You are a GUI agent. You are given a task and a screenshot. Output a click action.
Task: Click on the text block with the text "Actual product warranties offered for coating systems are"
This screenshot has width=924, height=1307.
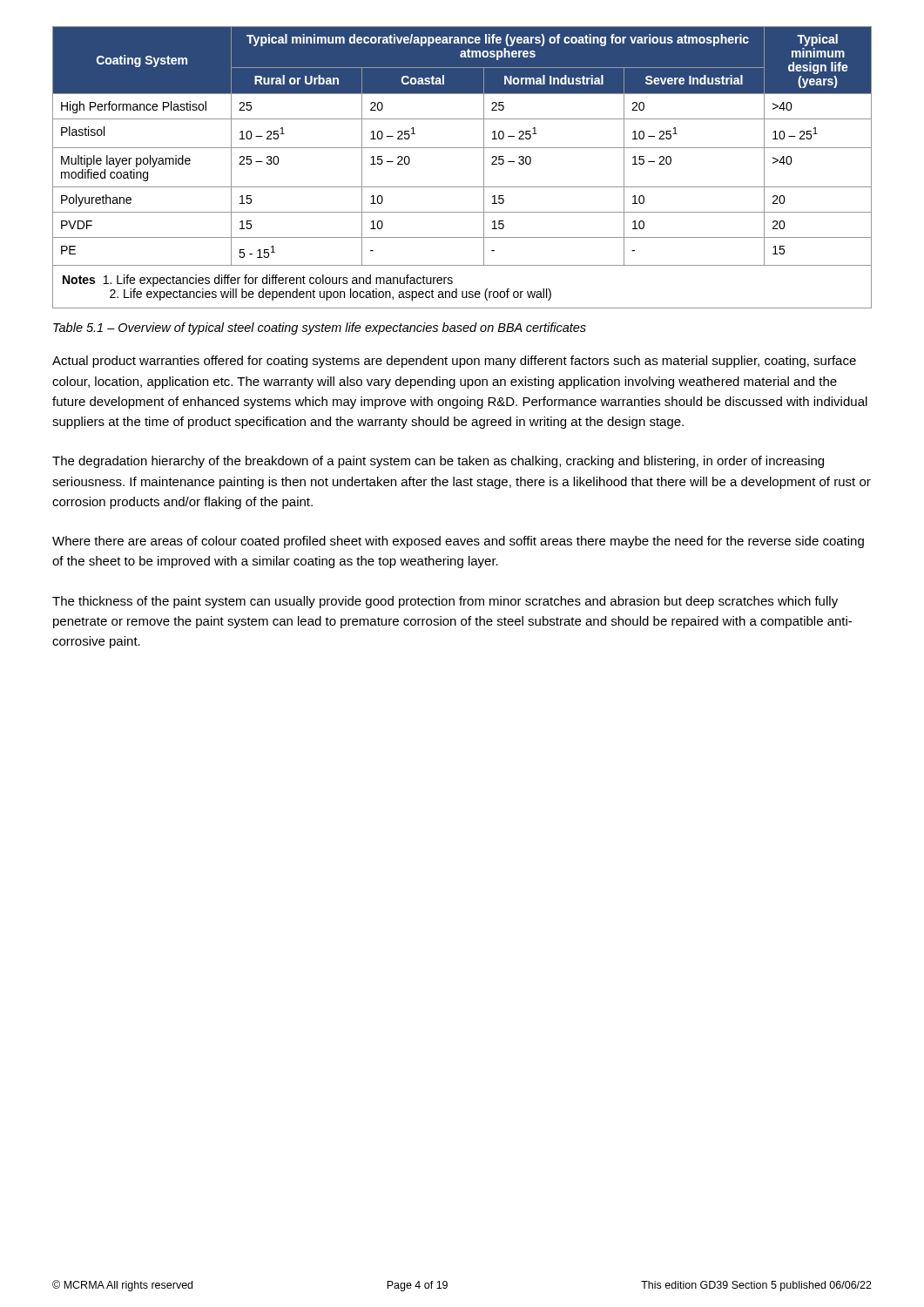[x=462, y=391]
